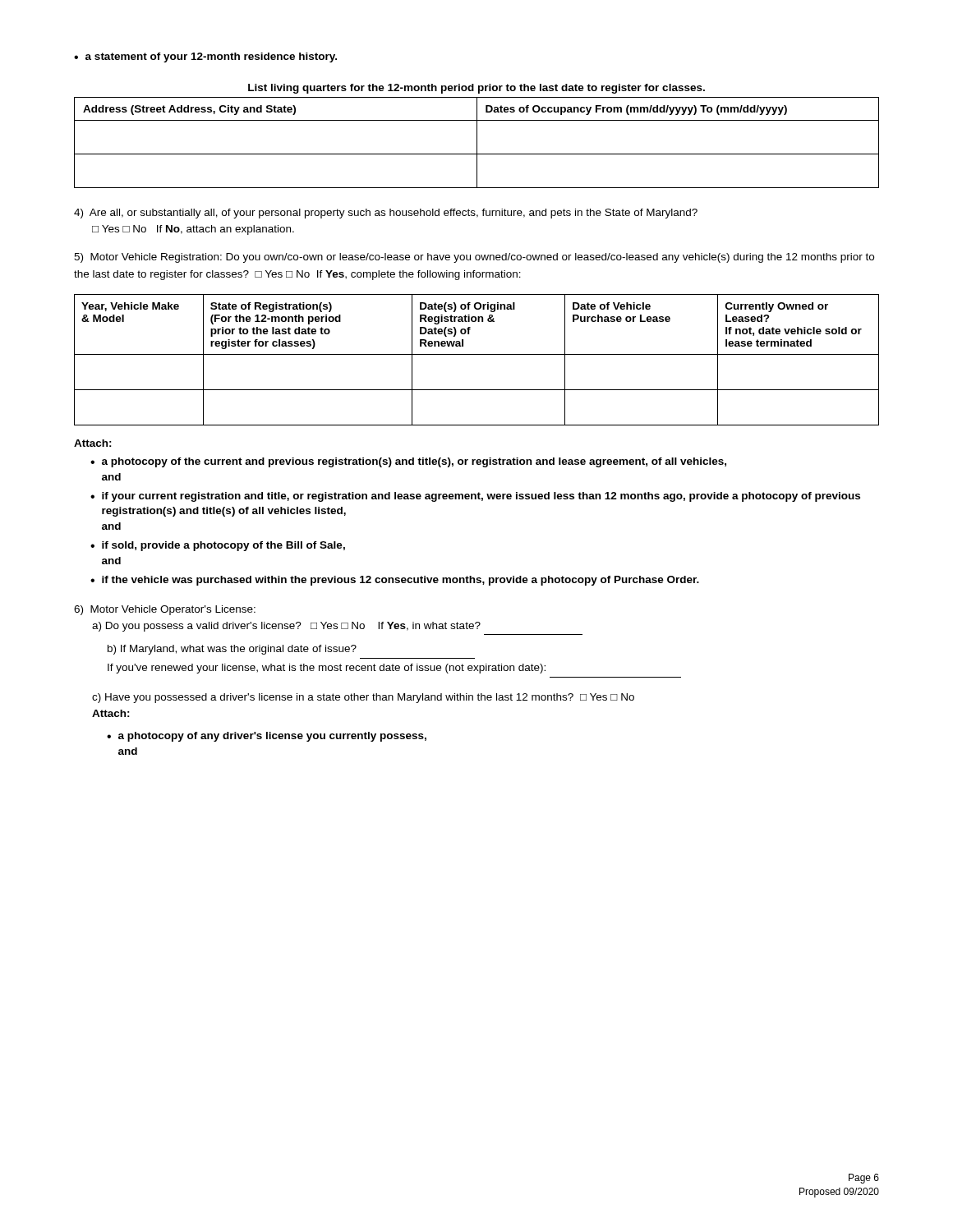Click on the block starting "• if sold,"
This screenshot has height=1232, width=953.
[x=218, y=554]
